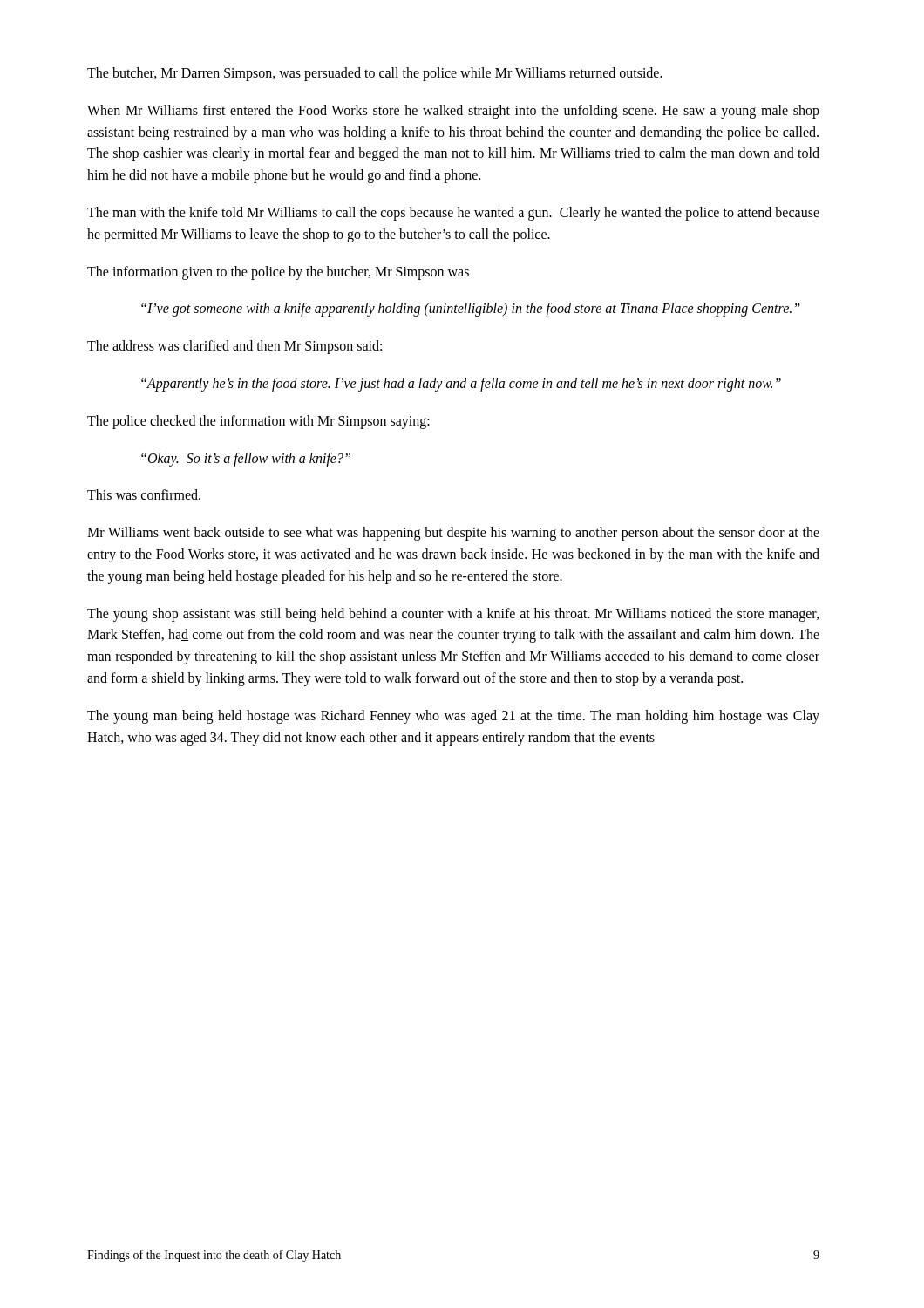The height and width of the screenshot is (1308, 924).
Task: Find the text block with the text "The butcher, Mr Darren Simpson,"
Action: click(x=375, y=73)
